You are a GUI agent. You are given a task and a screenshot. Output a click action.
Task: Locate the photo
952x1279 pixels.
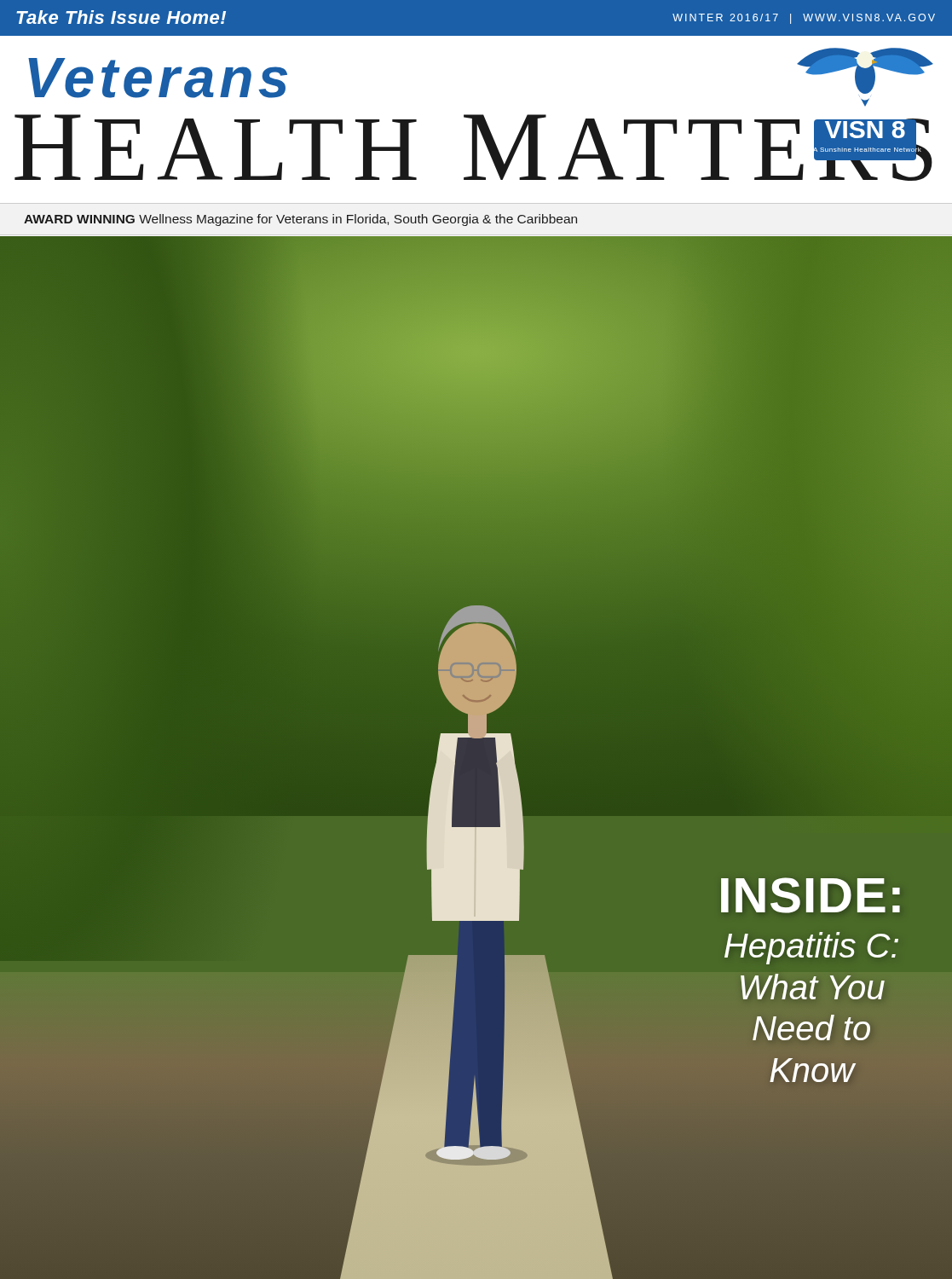coord(476,758)
